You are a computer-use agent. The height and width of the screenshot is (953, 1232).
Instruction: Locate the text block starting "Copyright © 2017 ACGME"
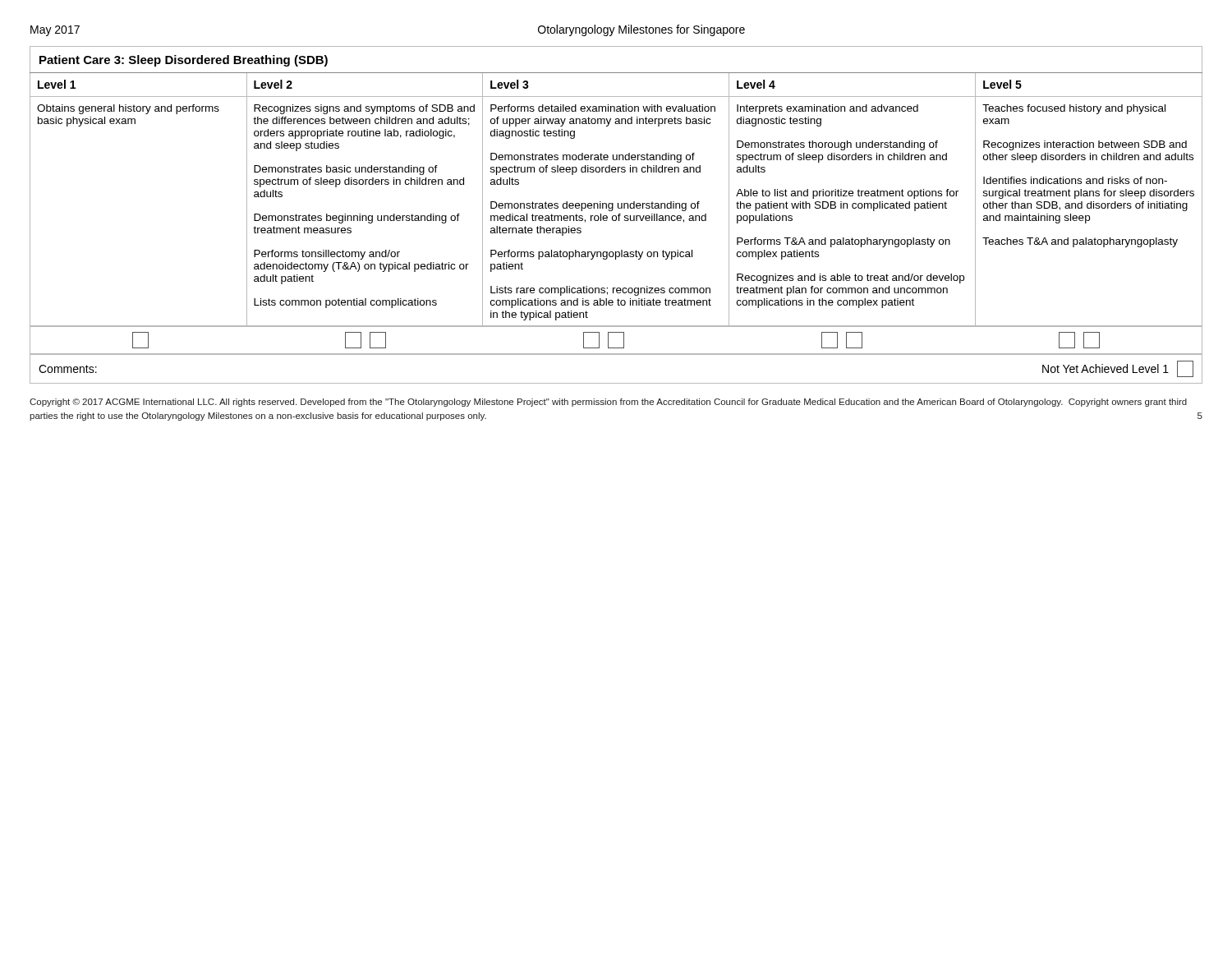tap(616, 410)
